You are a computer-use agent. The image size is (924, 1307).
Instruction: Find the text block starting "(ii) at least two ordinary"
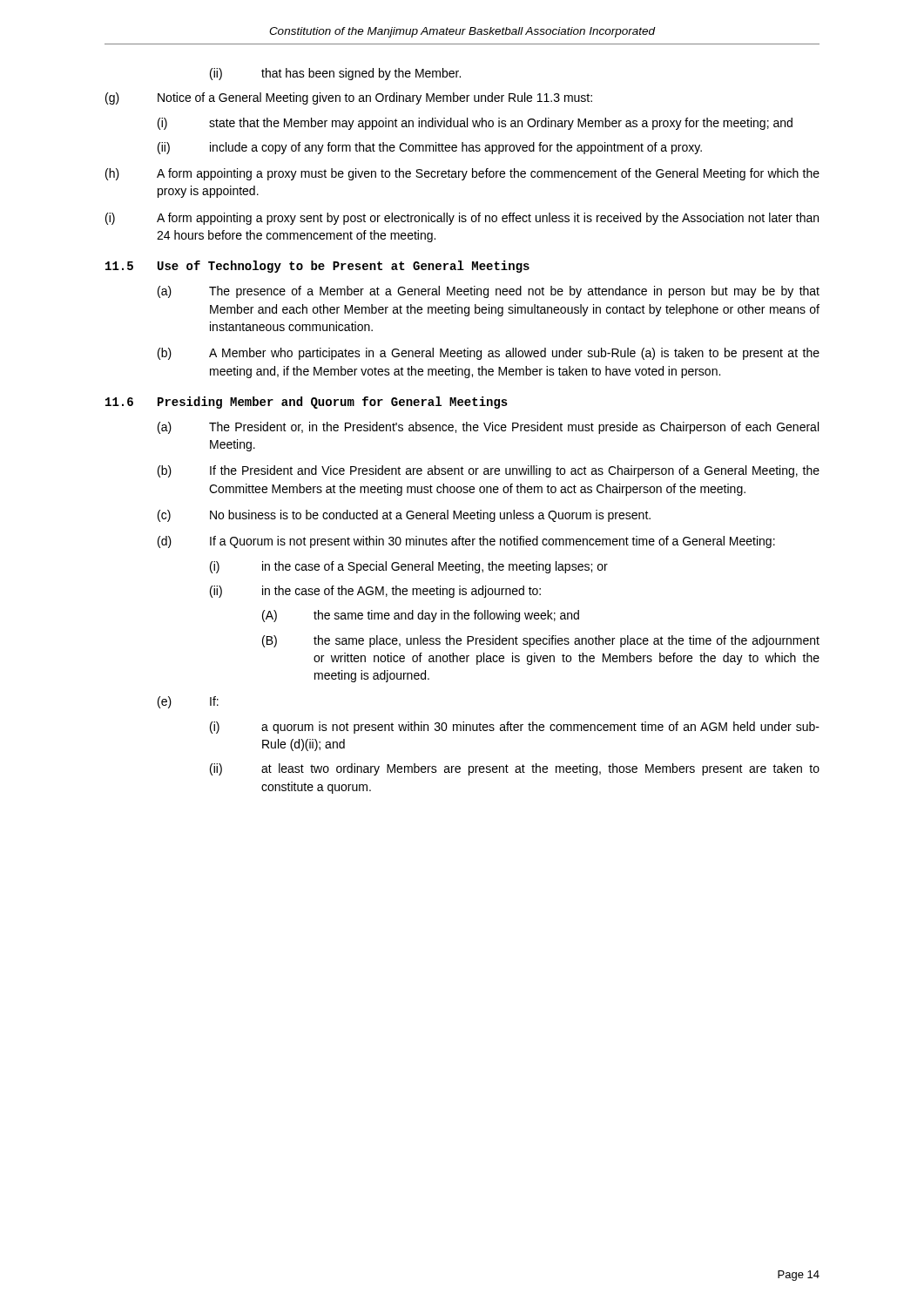pos(514,778)
